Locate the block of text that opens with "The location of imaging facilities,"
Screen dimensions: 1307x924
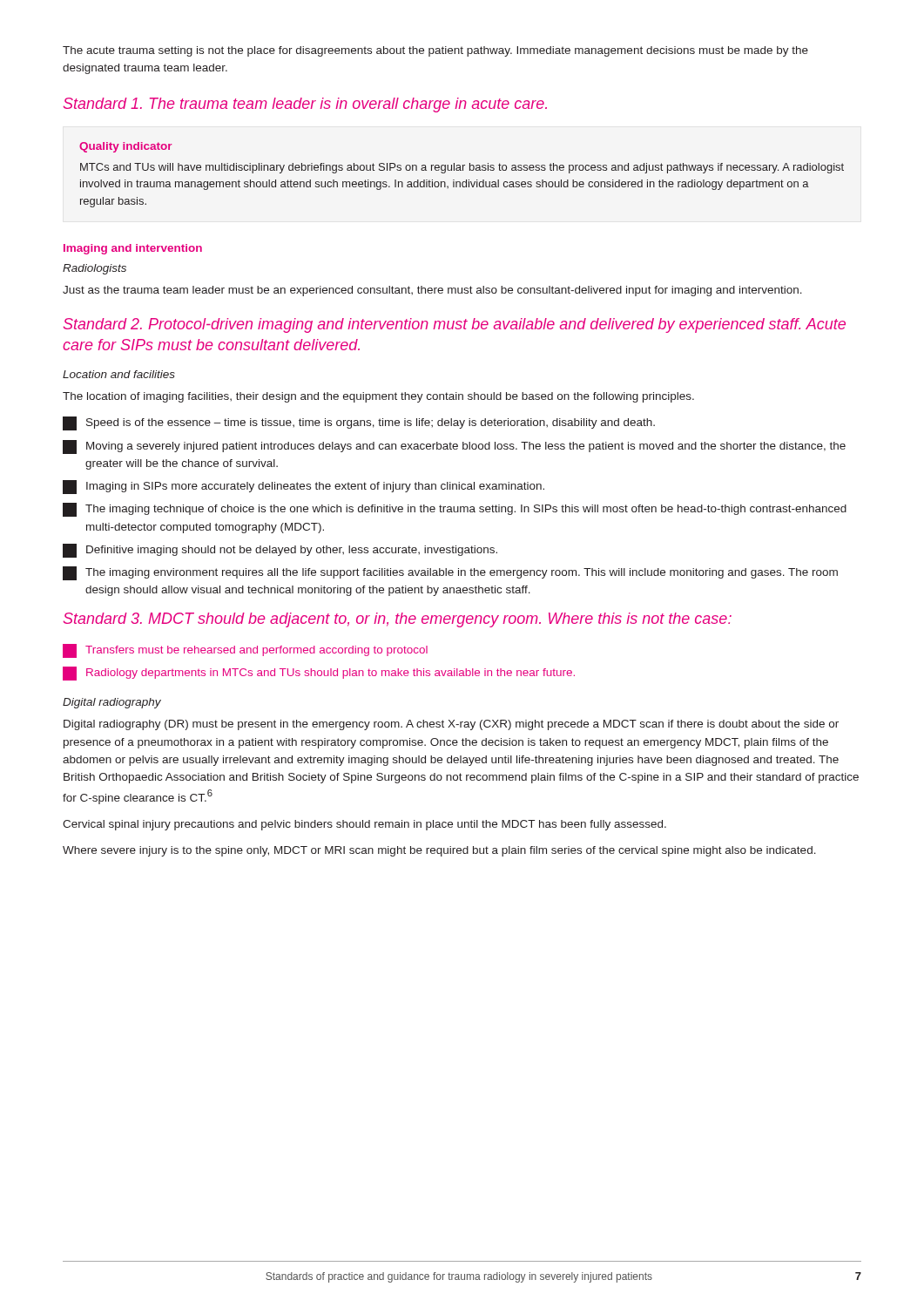pos(379,396)
